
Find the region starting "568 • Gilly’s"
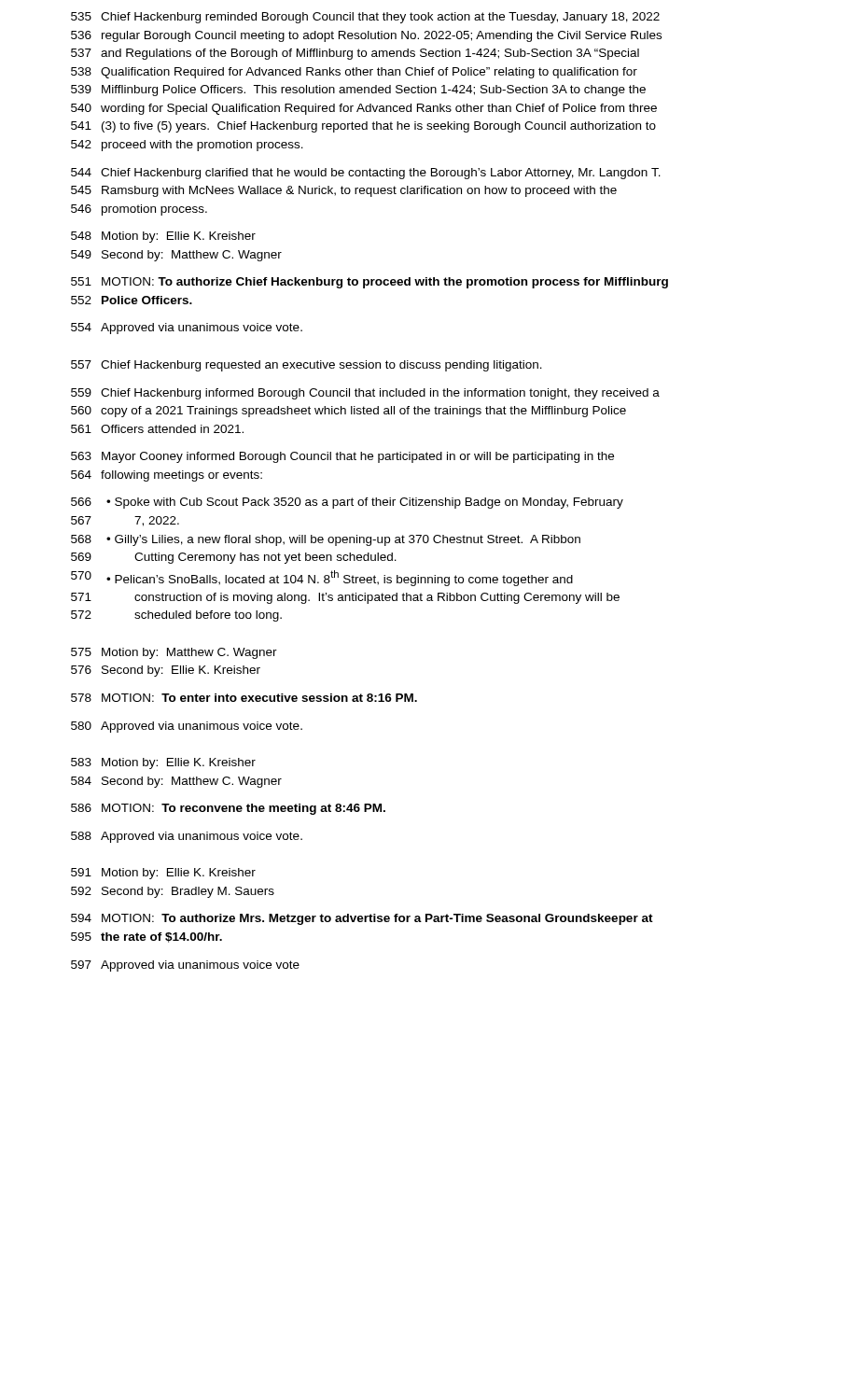tap(441, 548)
